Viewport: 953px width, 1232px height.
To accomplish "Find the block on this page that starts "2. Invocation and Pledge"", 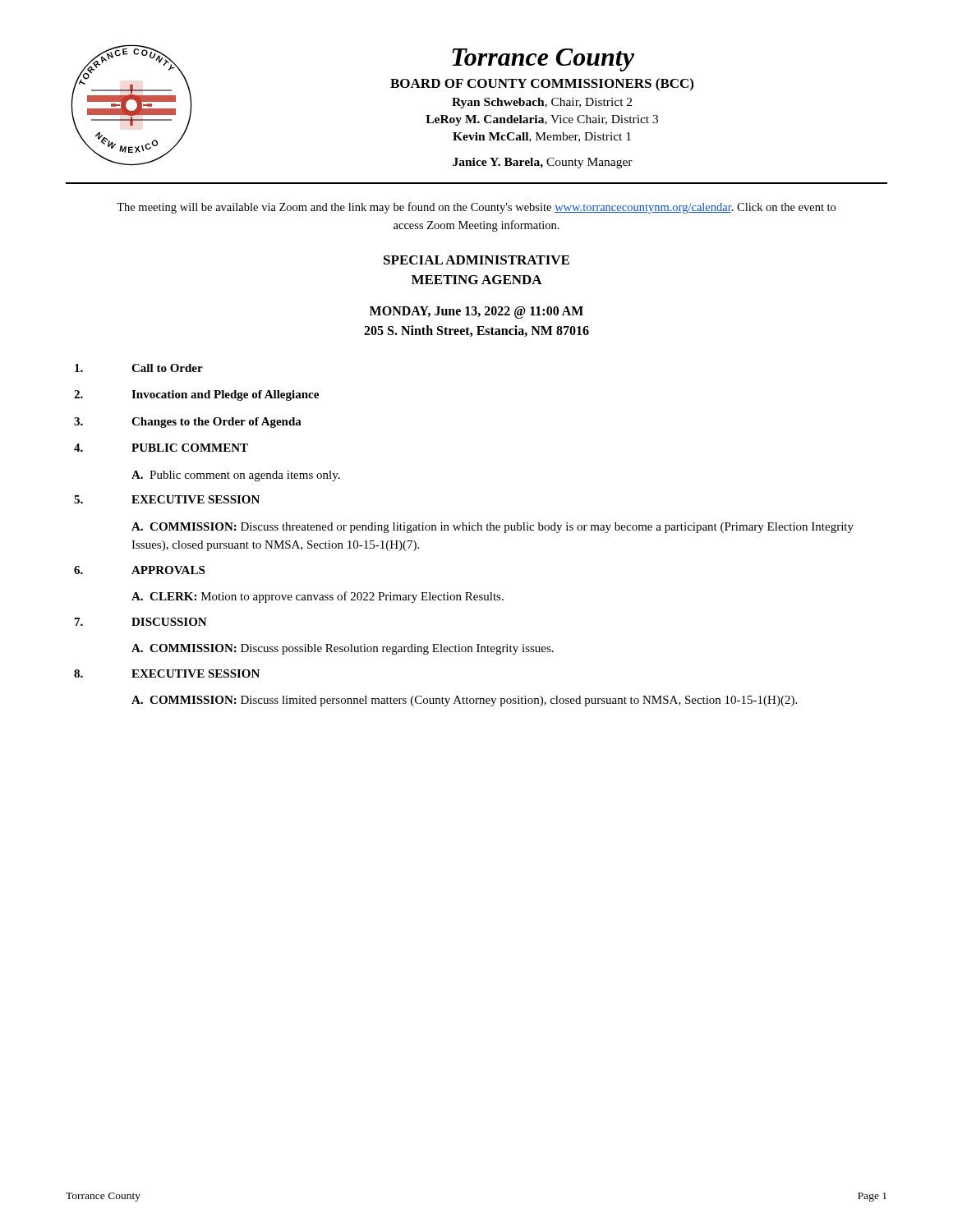I will point(196,395).
